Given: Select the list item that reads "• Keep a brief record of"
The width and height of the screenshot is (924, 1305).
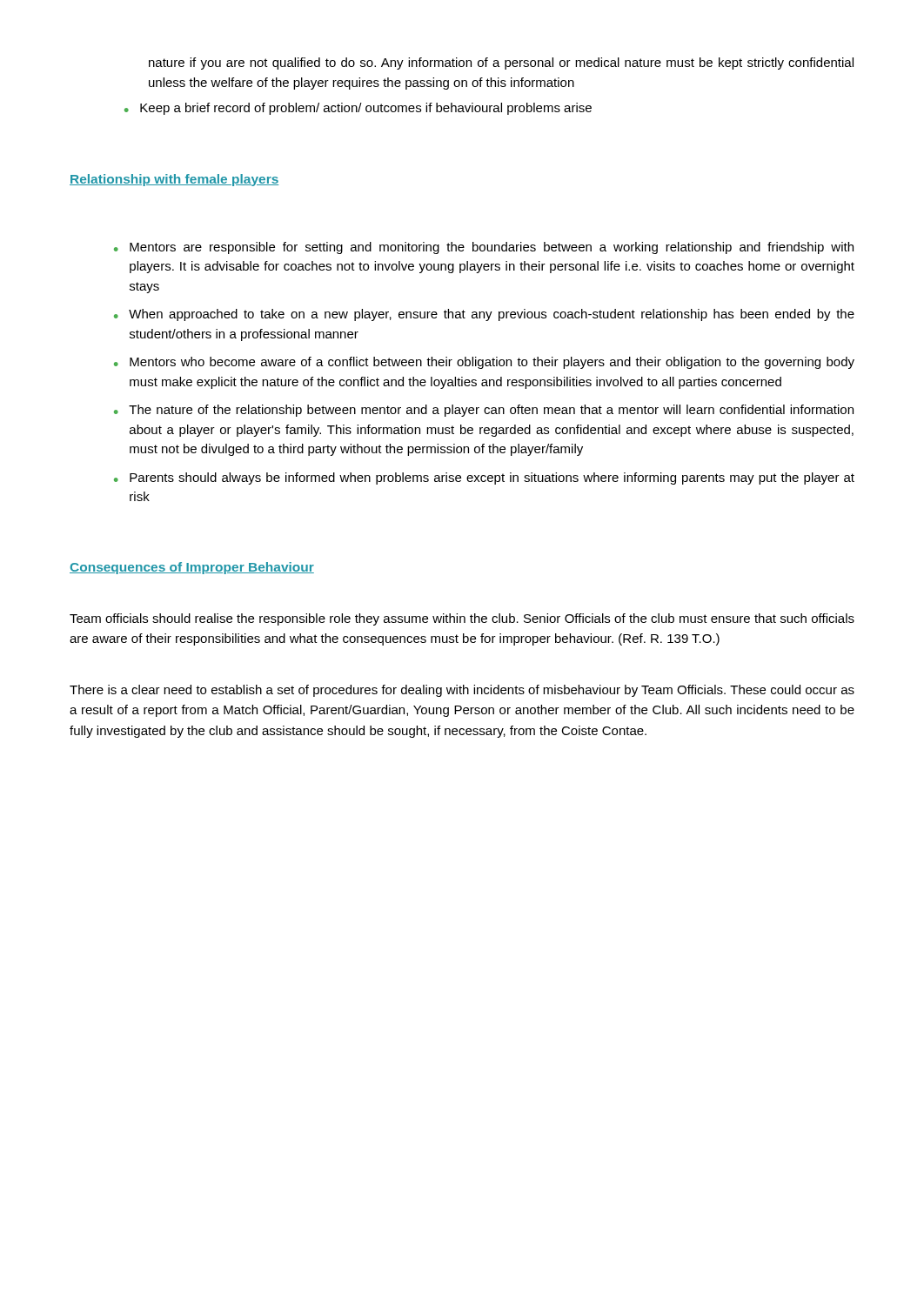Looking at the screenshot, I should coord(489,110).
